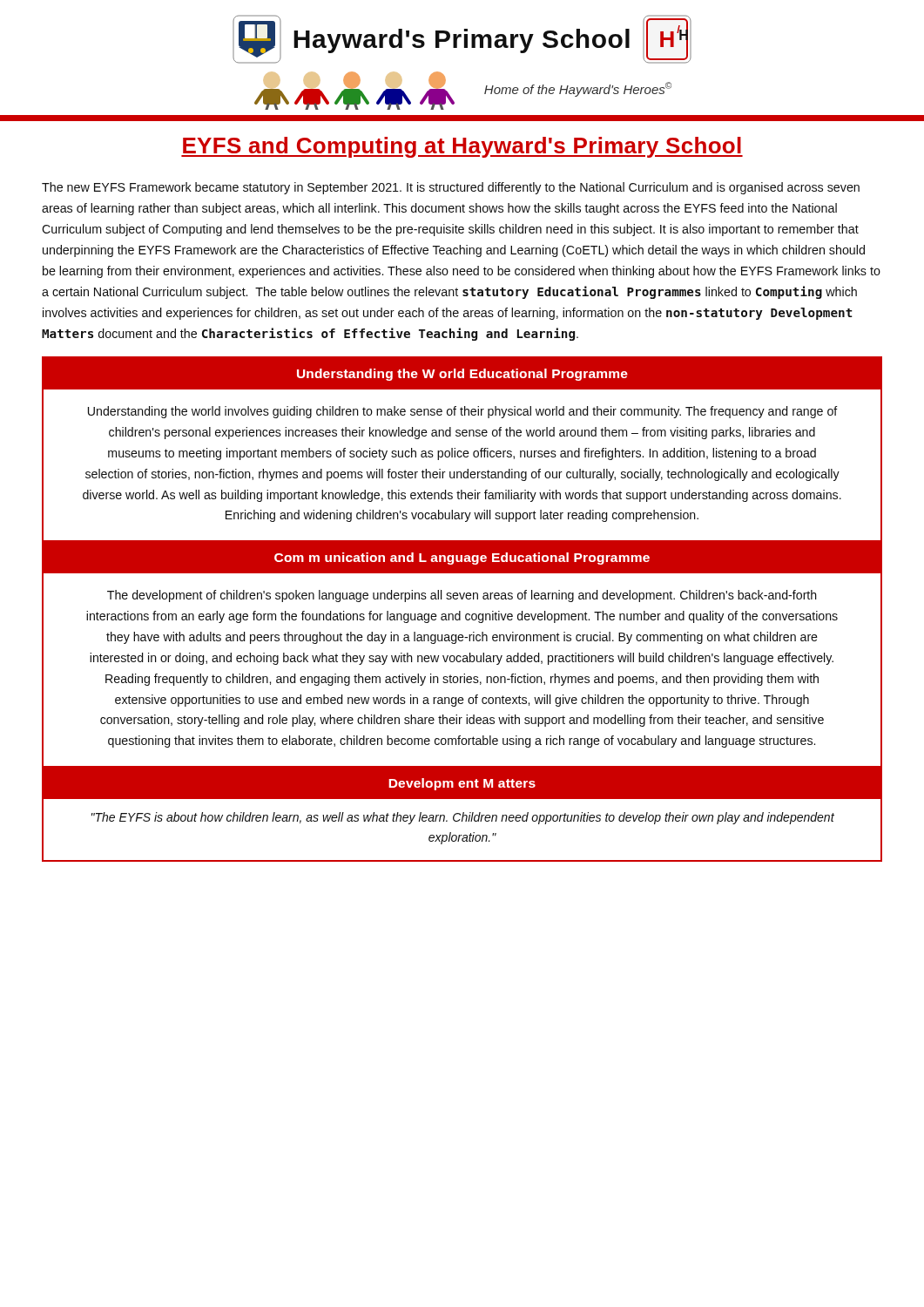Point to the block starting "Understanding the world involves guiding children to"

[x=462, y=463]
